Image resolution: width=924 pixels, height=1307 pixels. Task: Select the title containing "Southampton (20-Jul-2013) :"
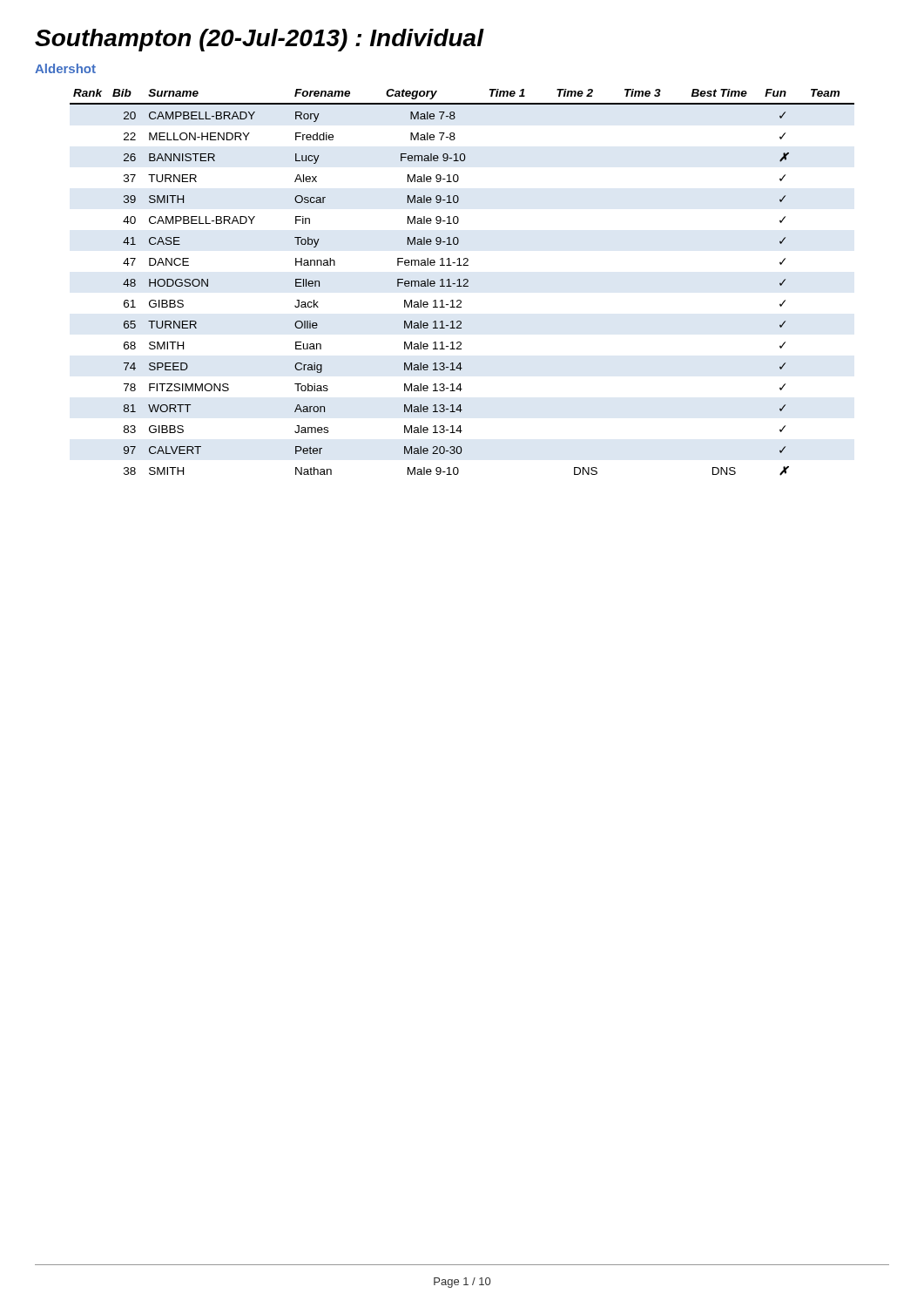(x=259, y=38)
